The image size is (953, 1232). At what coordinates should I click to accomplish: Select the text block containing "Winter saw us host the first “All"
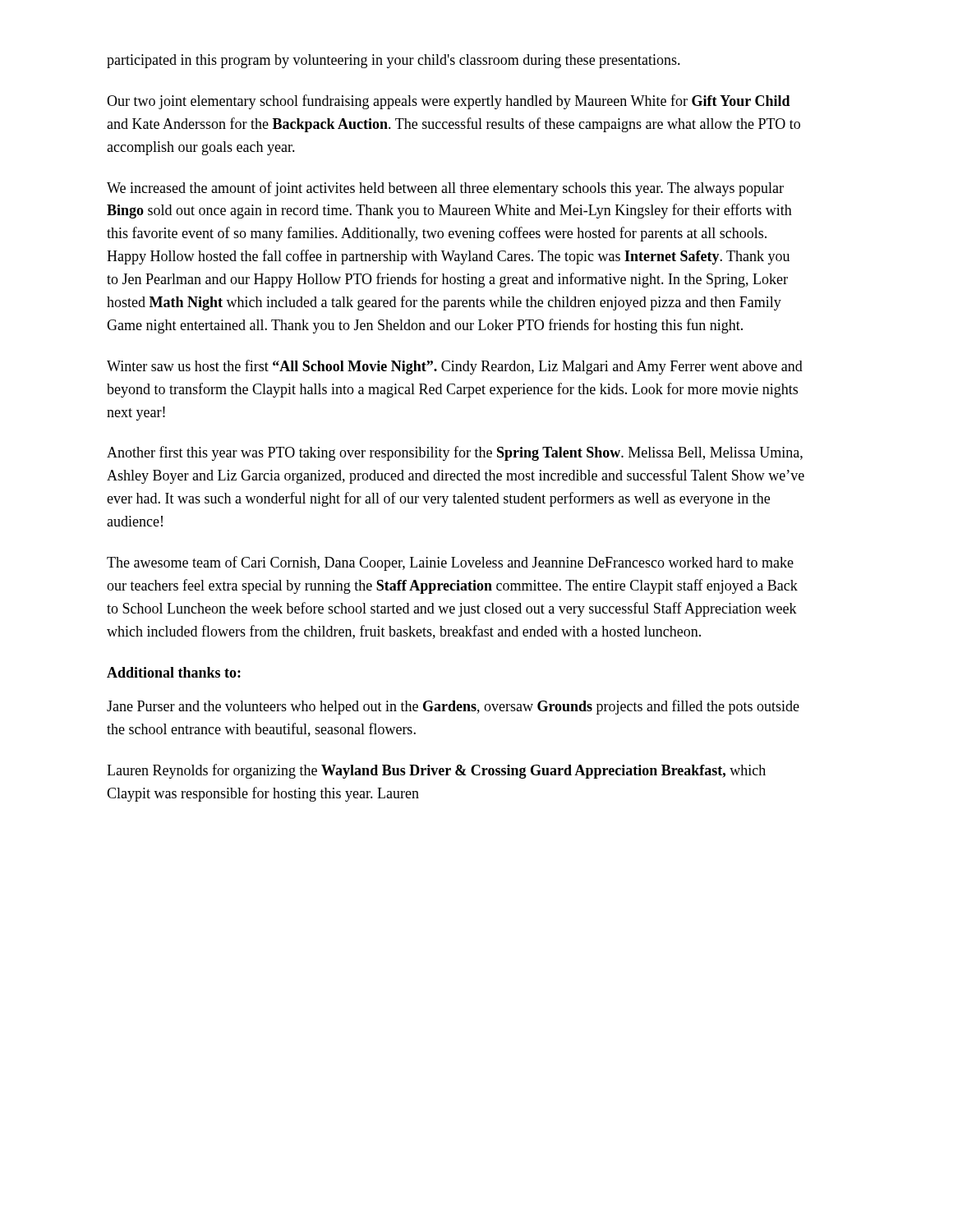455,389
